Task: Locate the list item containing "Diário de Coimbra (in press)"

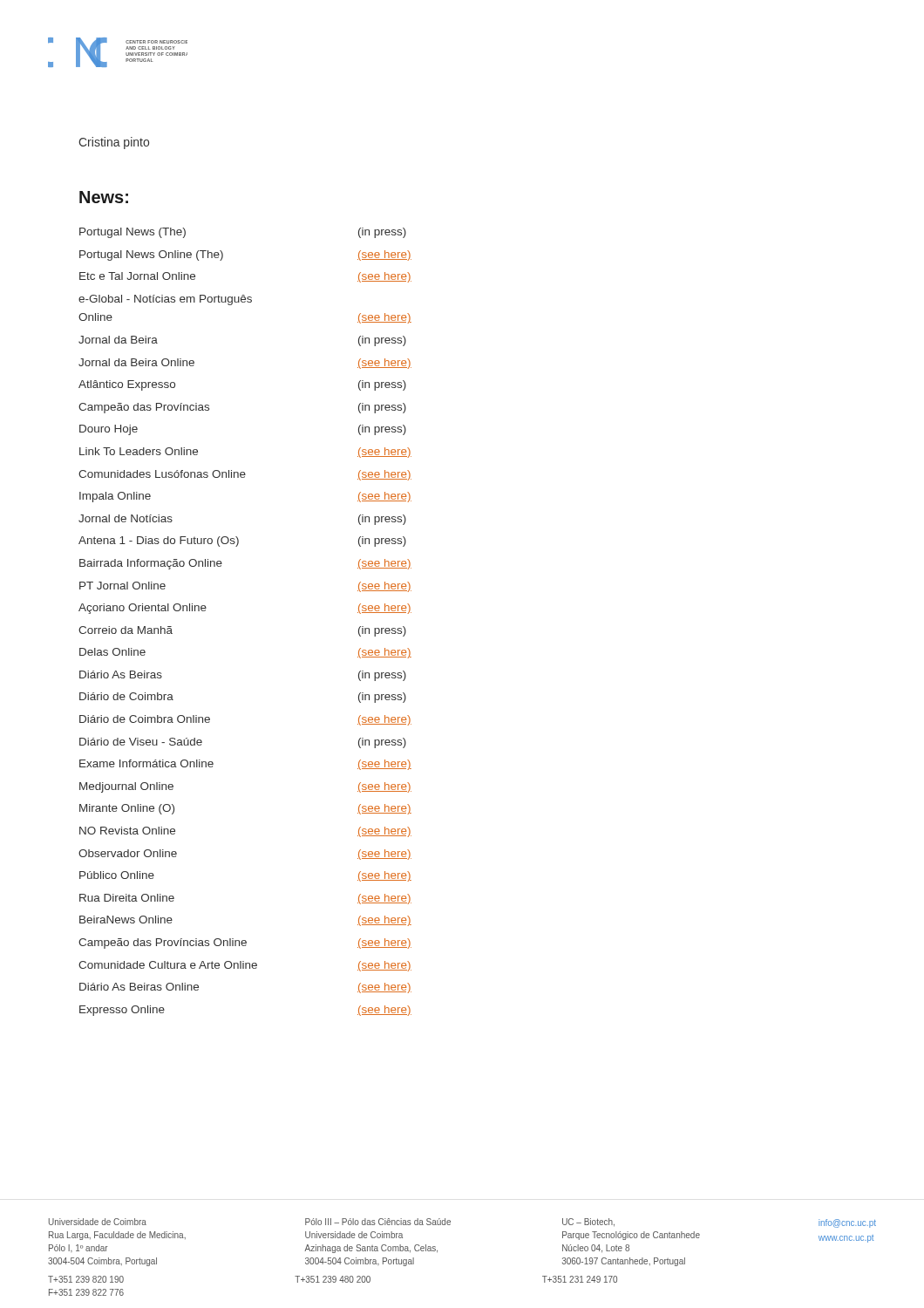Action: point(122,697)
